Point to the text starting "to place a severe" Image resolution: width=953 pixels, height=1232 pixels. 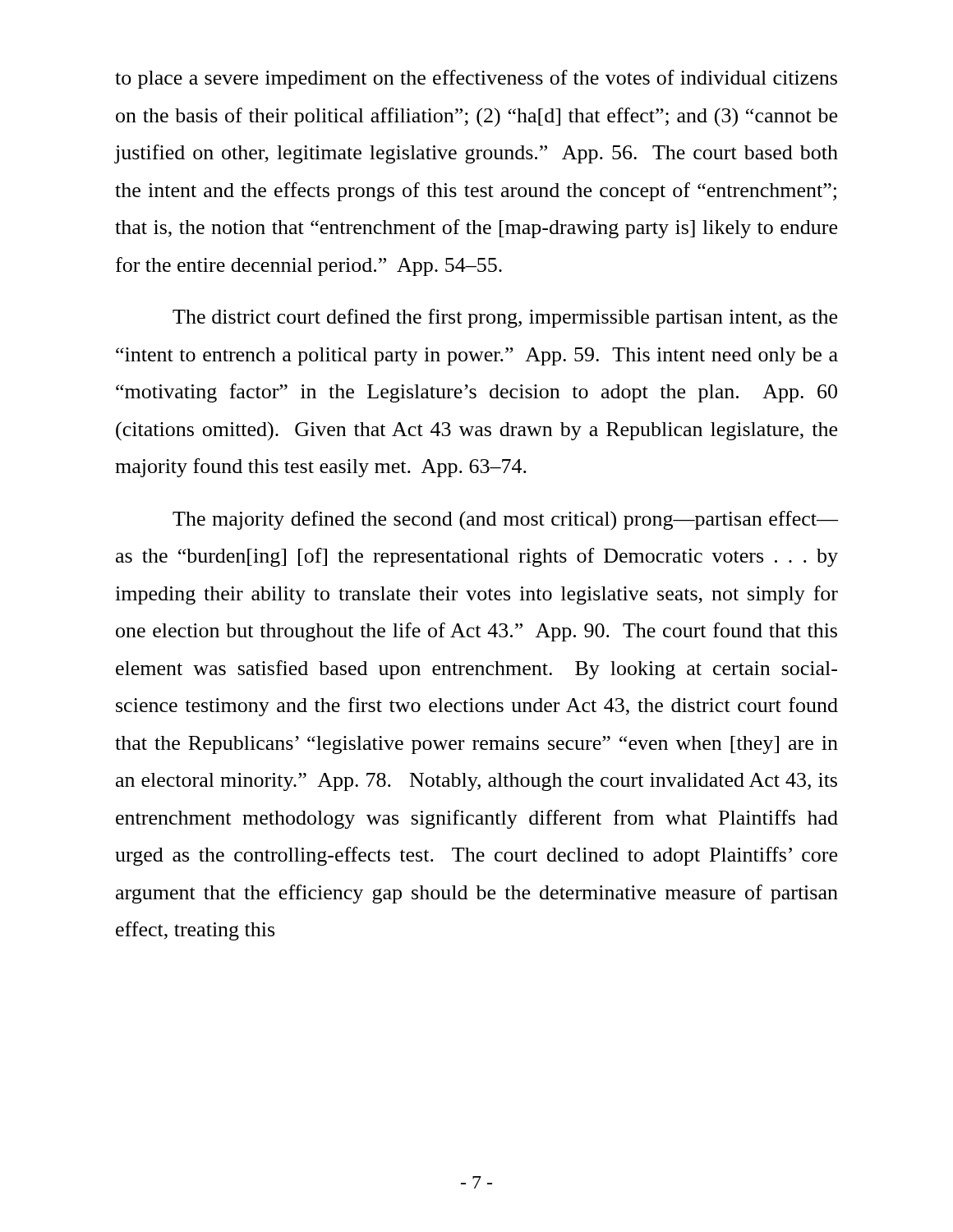coord(476,171)
